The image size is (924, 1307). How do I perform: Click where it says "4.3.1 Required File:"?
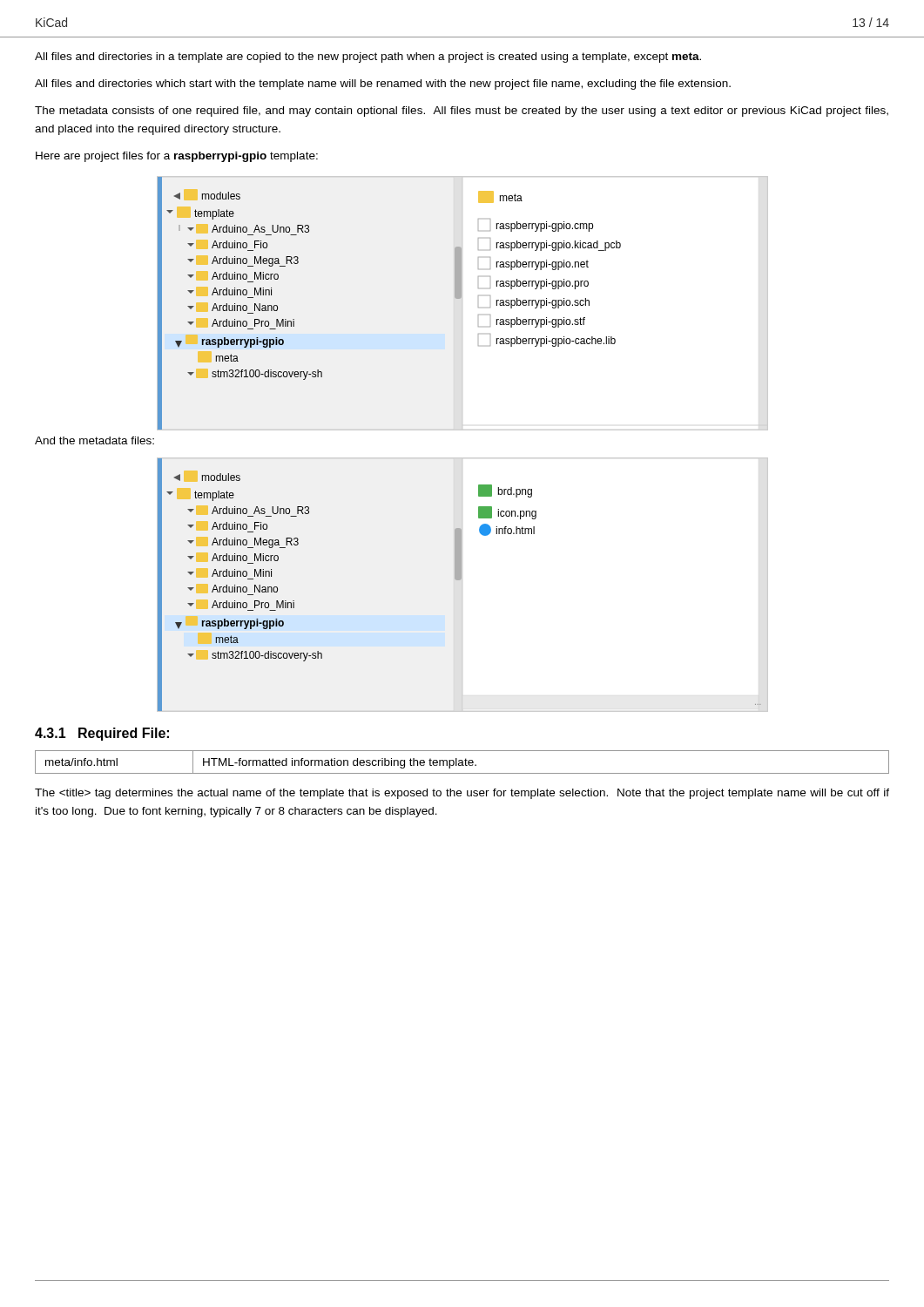tap(103, 733)
